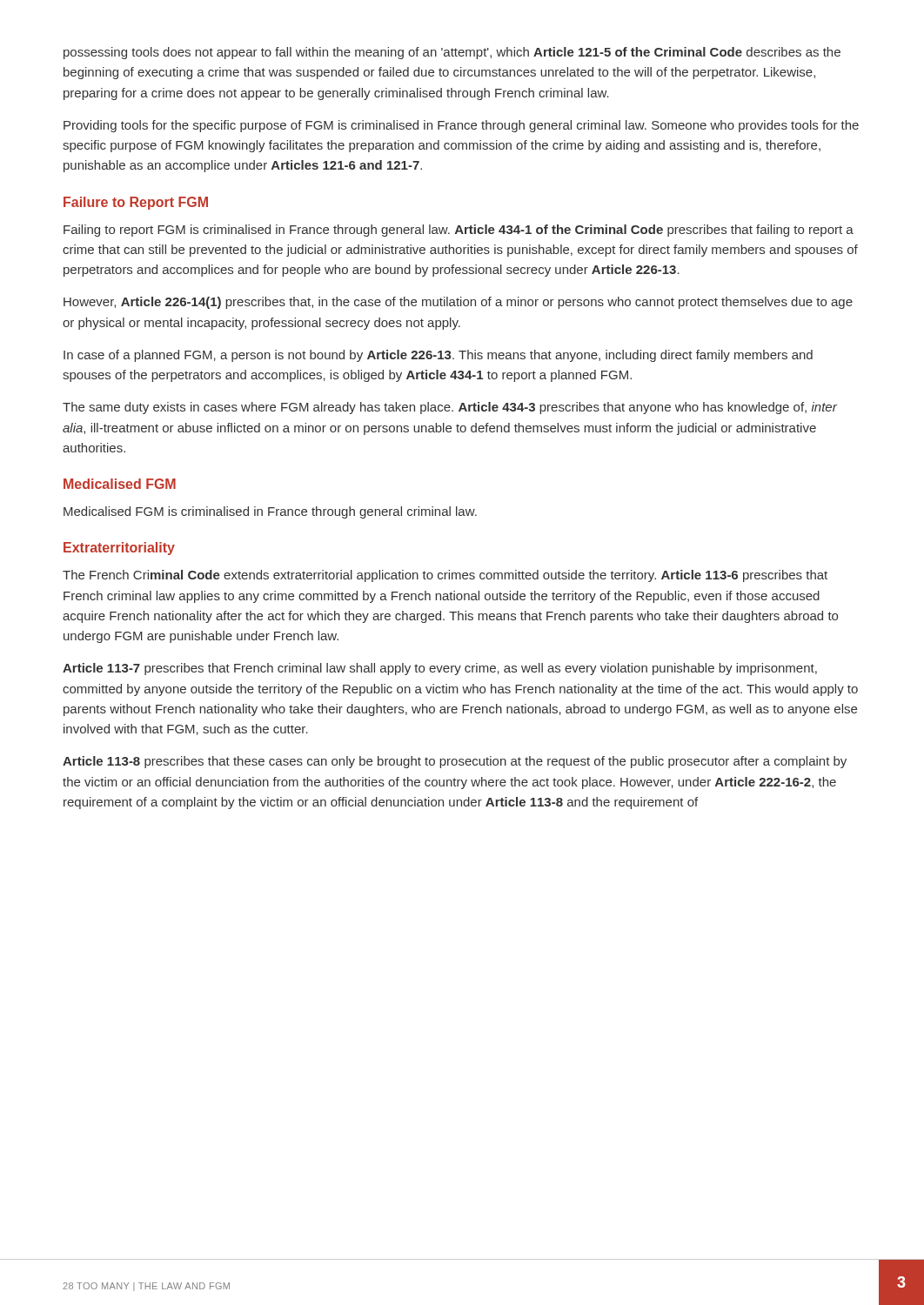Find the text starting "Failure to Report FGM"
Screen dimensions: 1305x924
136,202
